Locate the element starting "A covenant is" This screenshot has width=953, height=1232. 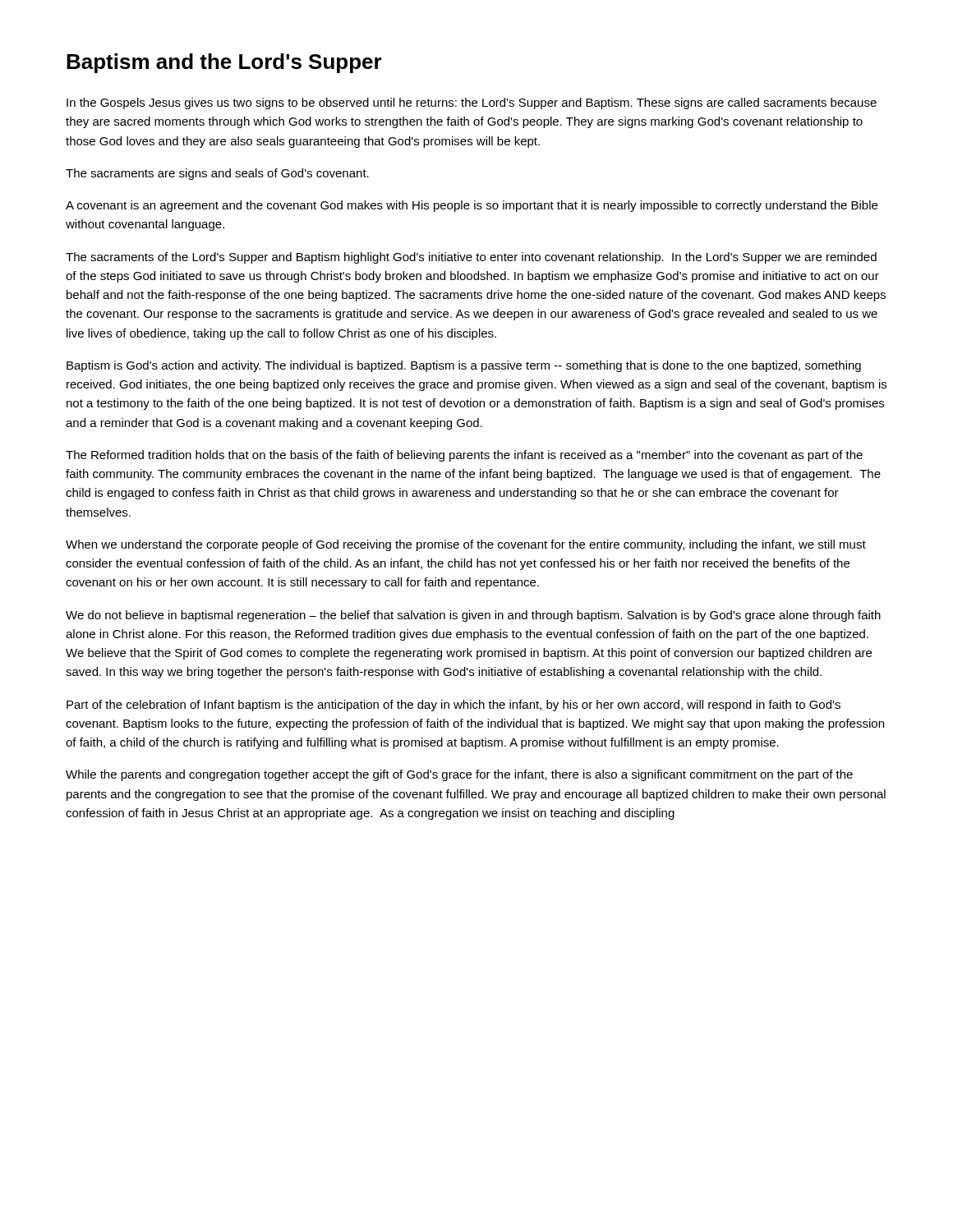tap(472, 215)
